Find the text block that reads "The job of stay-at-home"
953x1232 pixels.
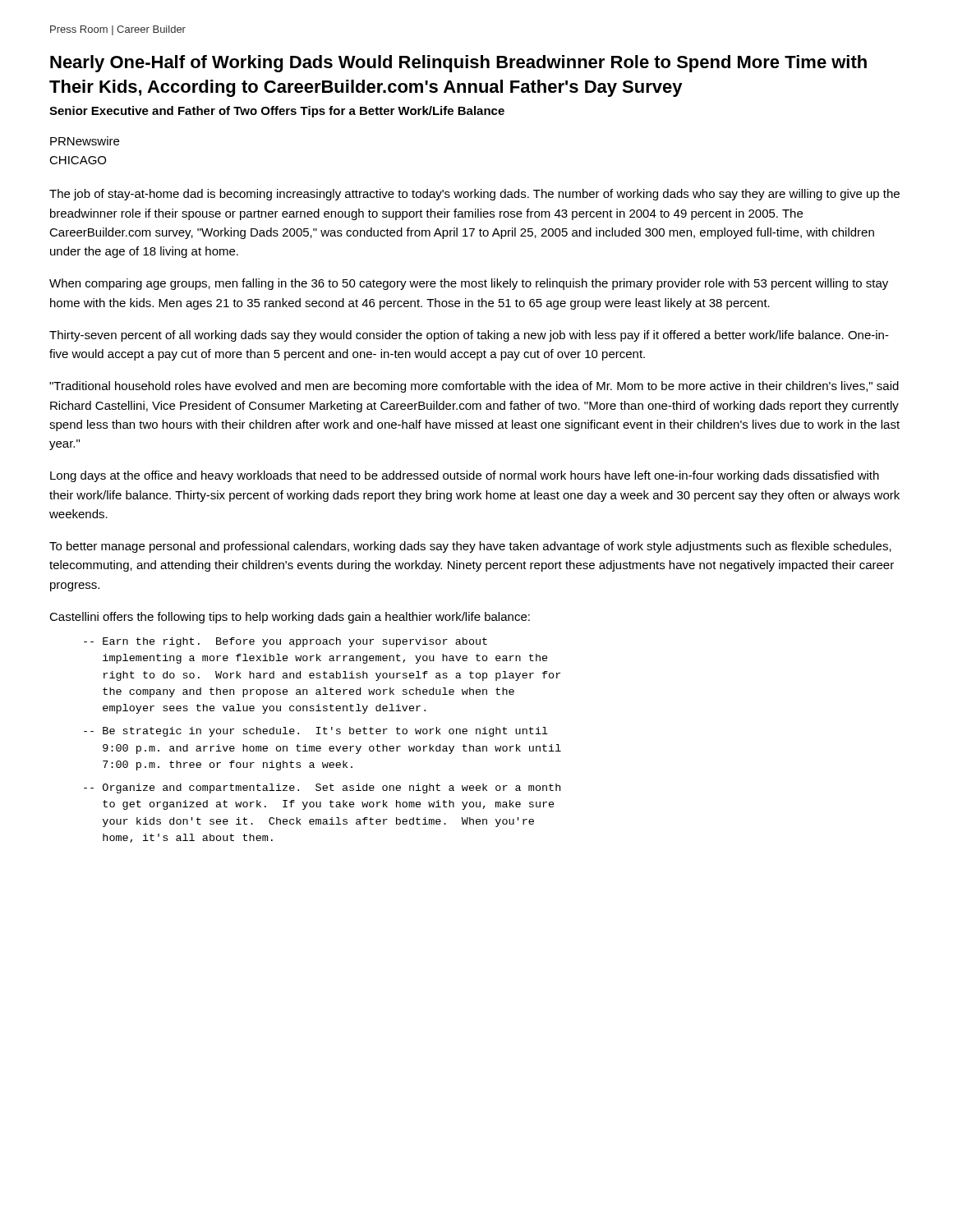click(x=475, y=222)
